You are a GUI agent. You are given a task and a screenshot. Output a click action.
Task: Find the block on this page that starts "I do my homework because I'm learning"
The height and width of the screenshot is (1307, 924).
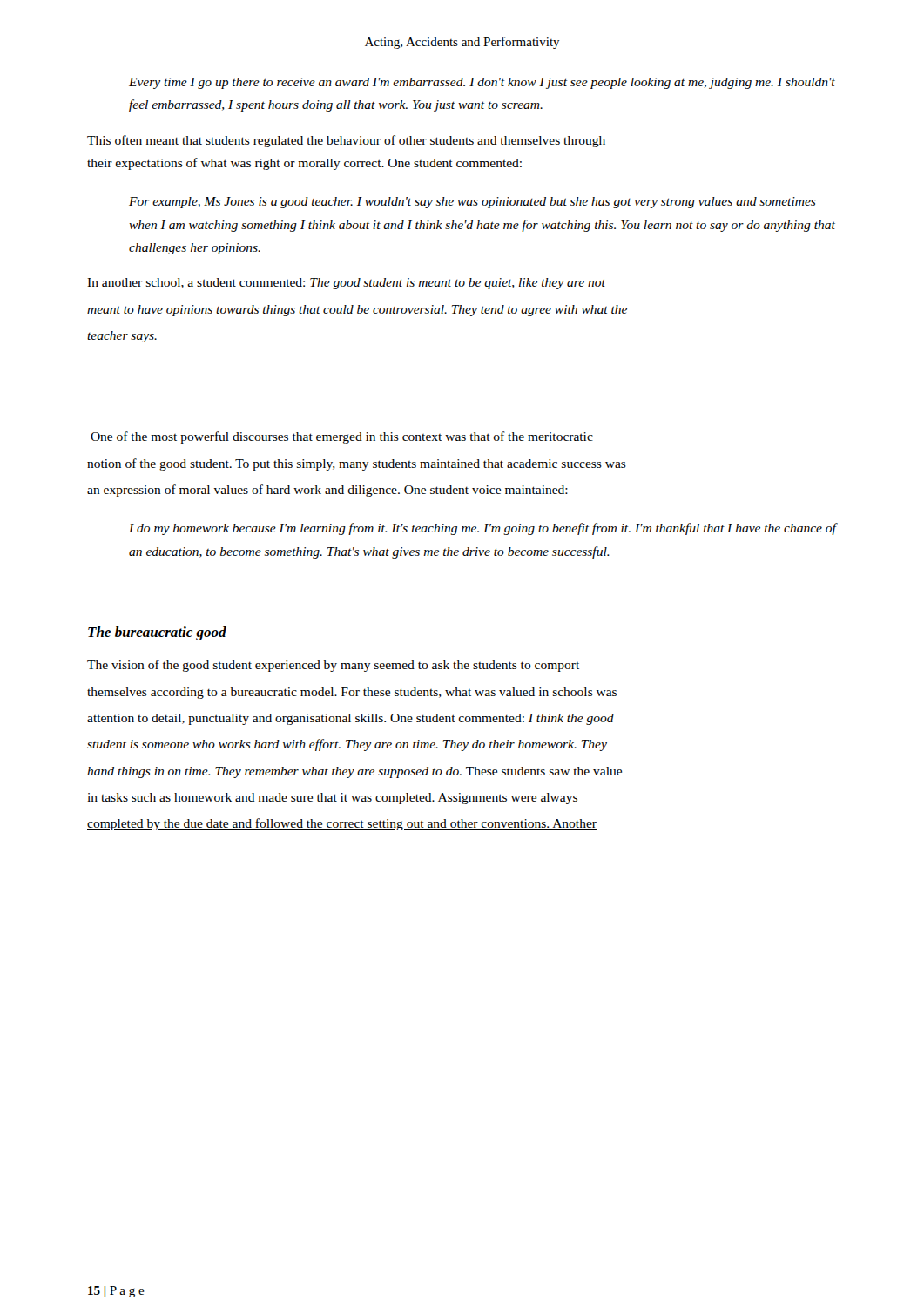pyautogui.click(x=482, y=539)
